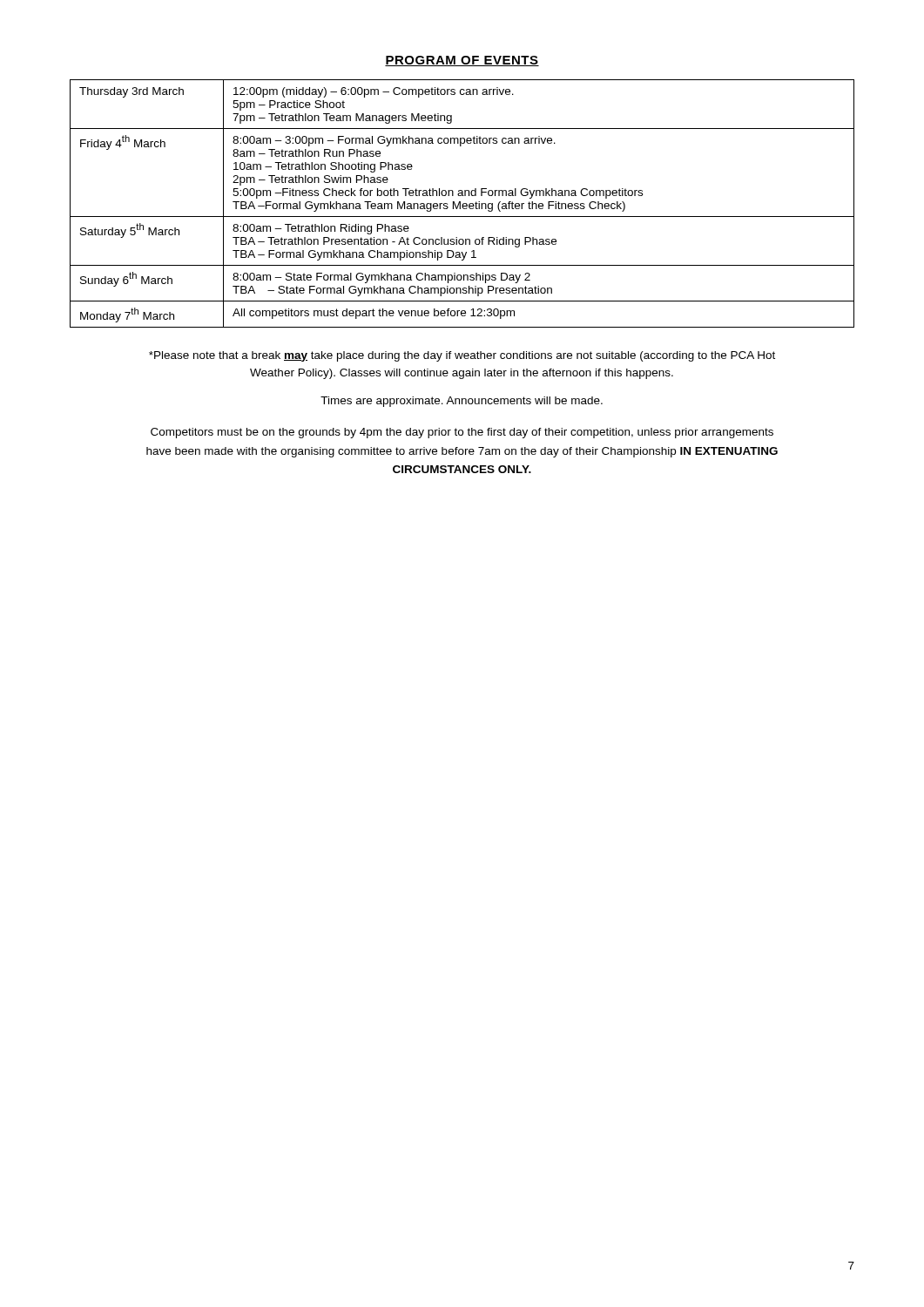The image size is (924, 1307).
Task: Find "PROGRAM OF EVENTS" on this page
Action: point(462,60)
